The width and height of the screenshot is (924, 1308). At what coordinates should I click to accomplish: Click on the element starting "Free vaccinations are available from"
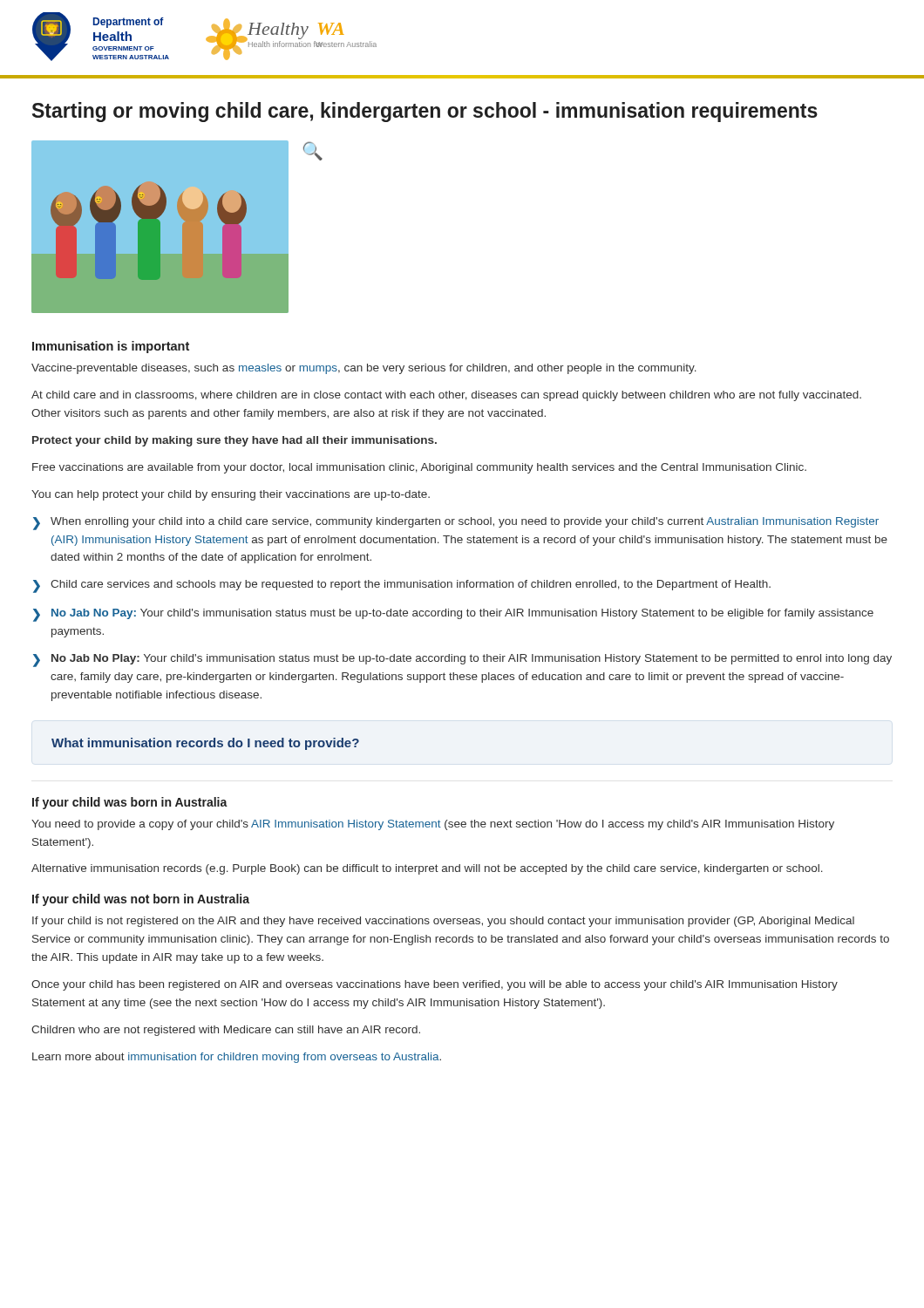(x=419, y=467)
